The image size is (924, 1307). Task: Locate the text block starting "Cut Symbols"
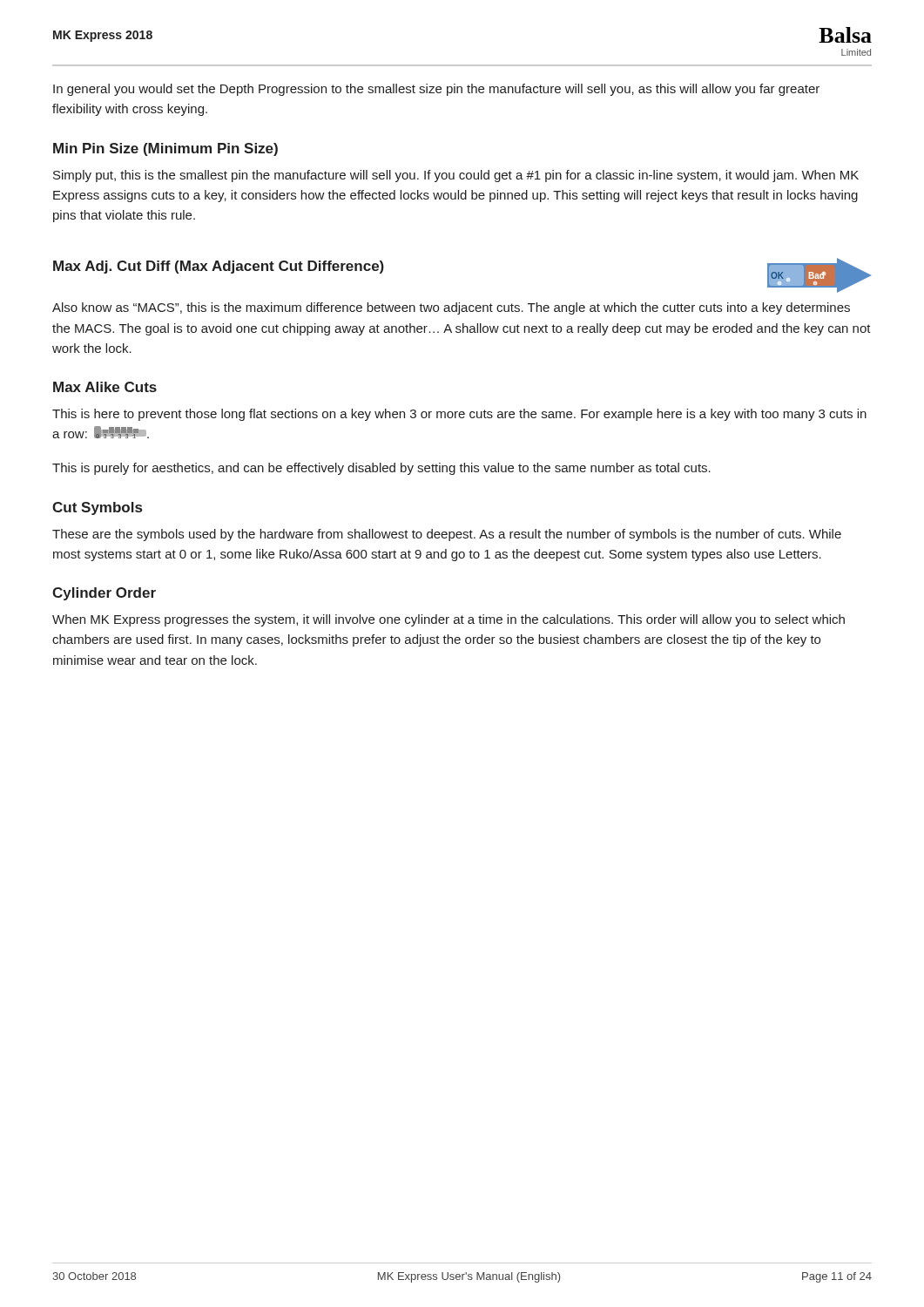pos(98,507)
